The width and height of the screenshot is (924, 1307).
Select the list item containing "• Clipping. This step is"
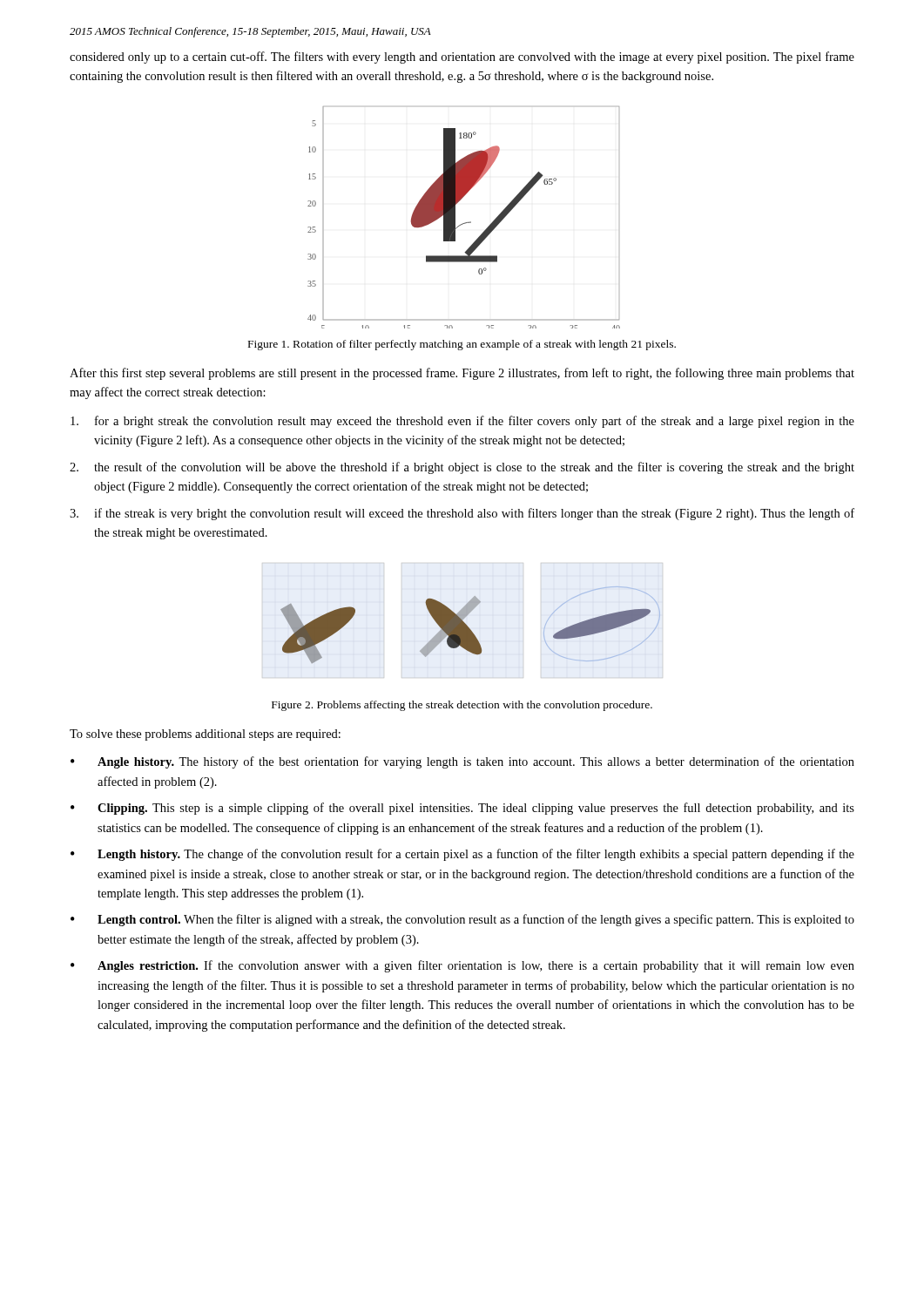[x=462, y=818]
